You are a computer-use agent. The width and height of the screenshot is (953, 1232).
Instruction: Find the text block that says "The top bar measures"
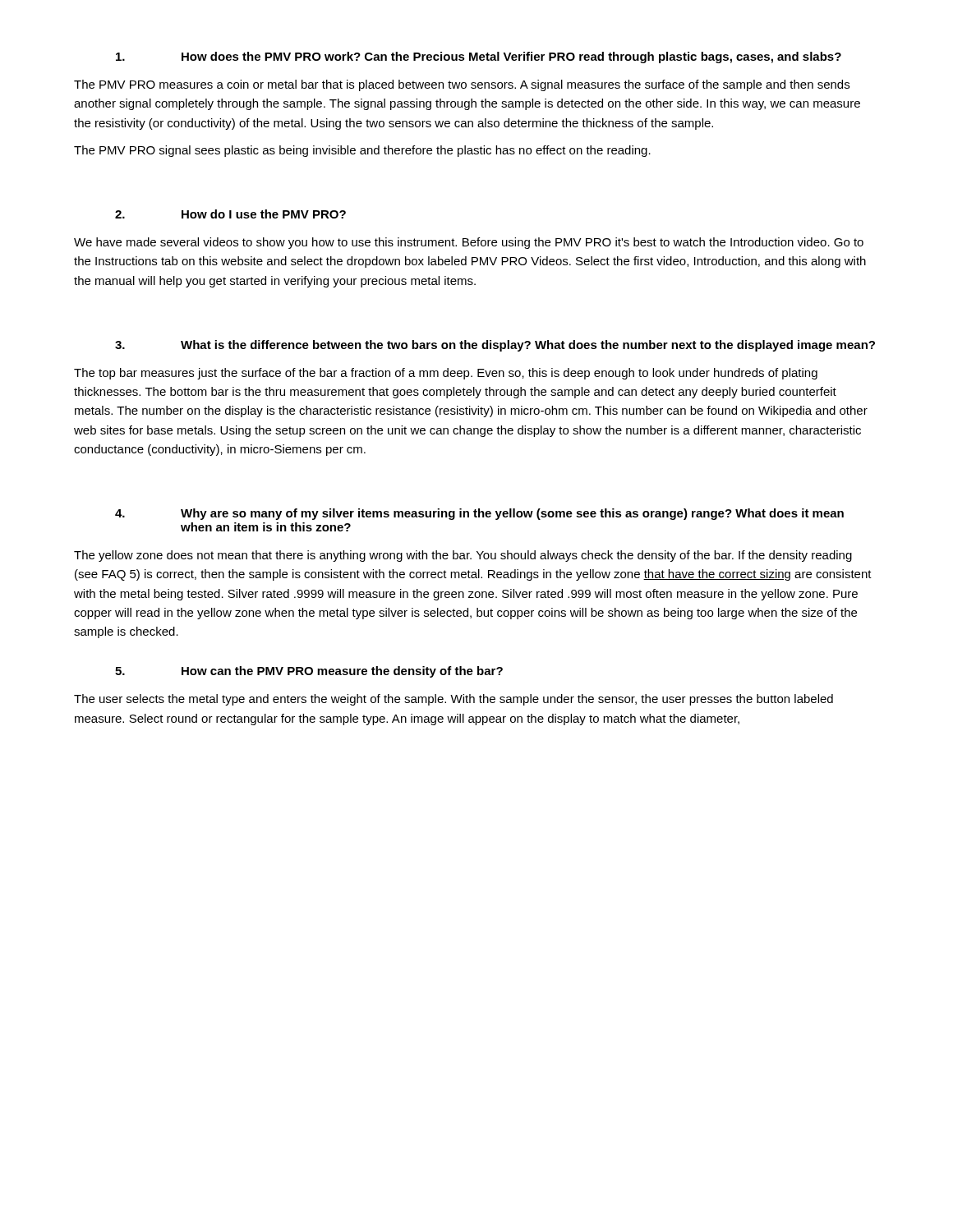(471, 410)
